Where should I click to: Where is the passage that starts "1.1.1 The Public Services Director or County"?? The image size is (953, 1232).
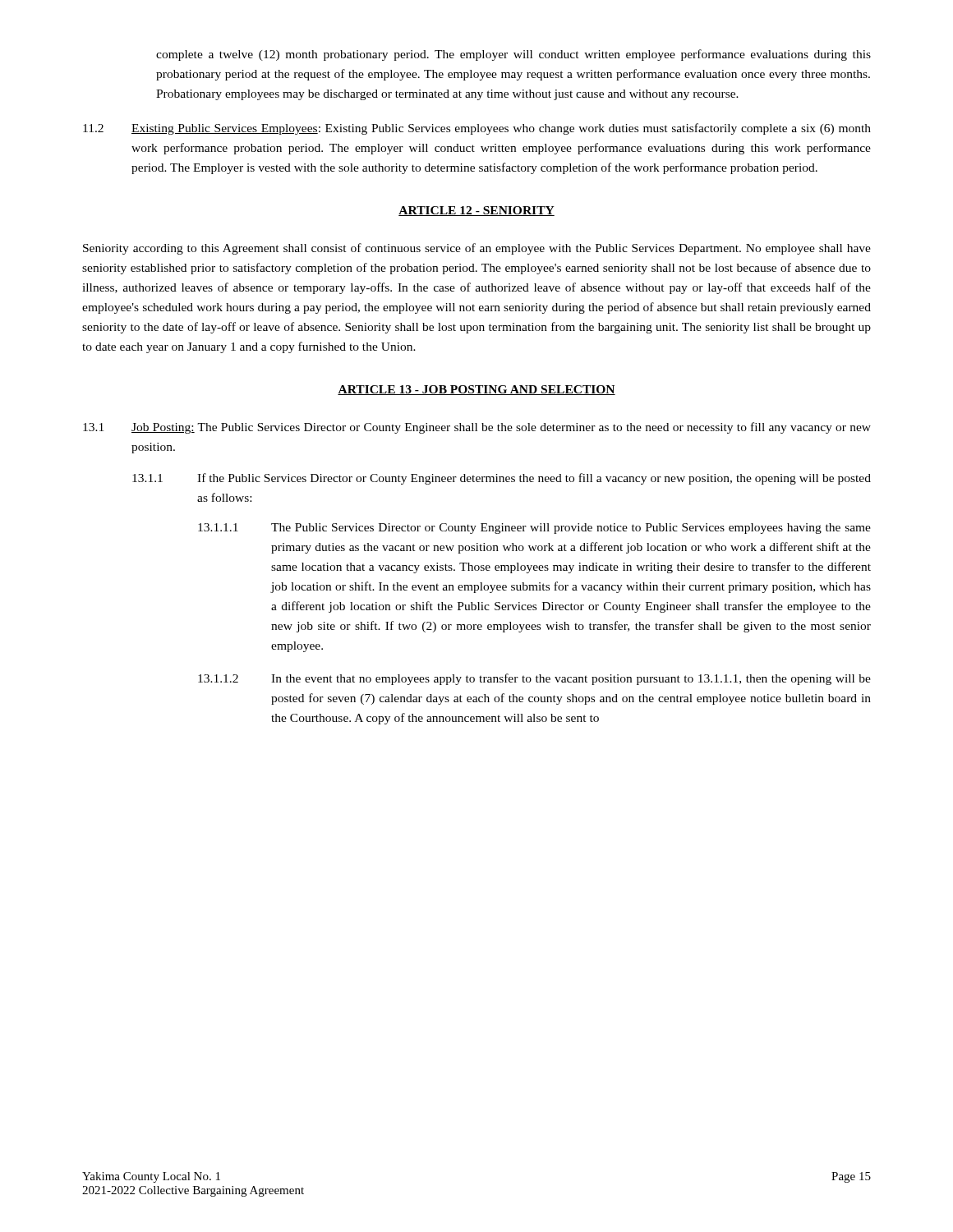(534, 587)
